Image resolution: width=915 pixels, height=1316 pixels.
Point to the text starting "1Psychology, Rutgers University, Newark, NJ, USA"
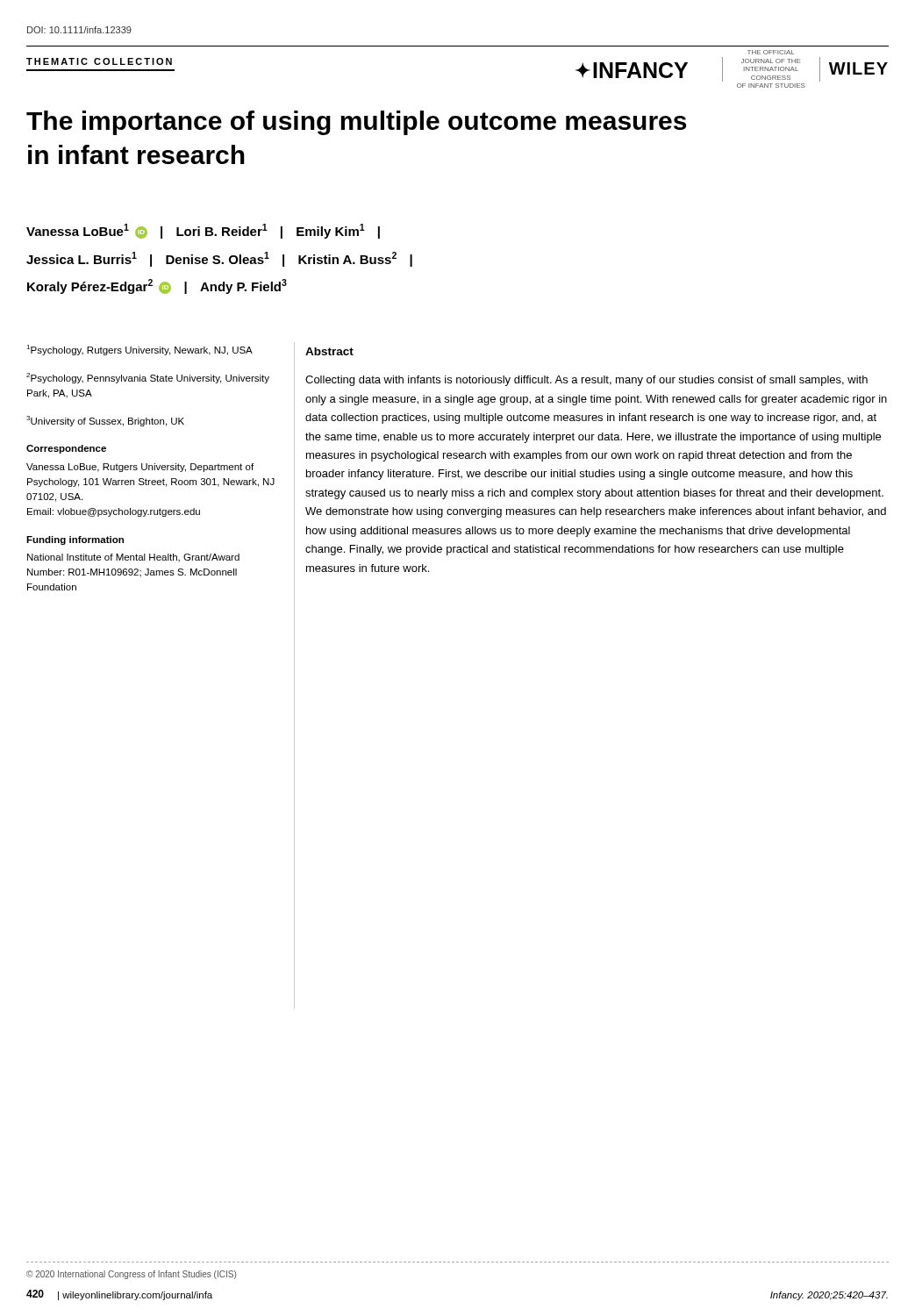click(139, 349)
